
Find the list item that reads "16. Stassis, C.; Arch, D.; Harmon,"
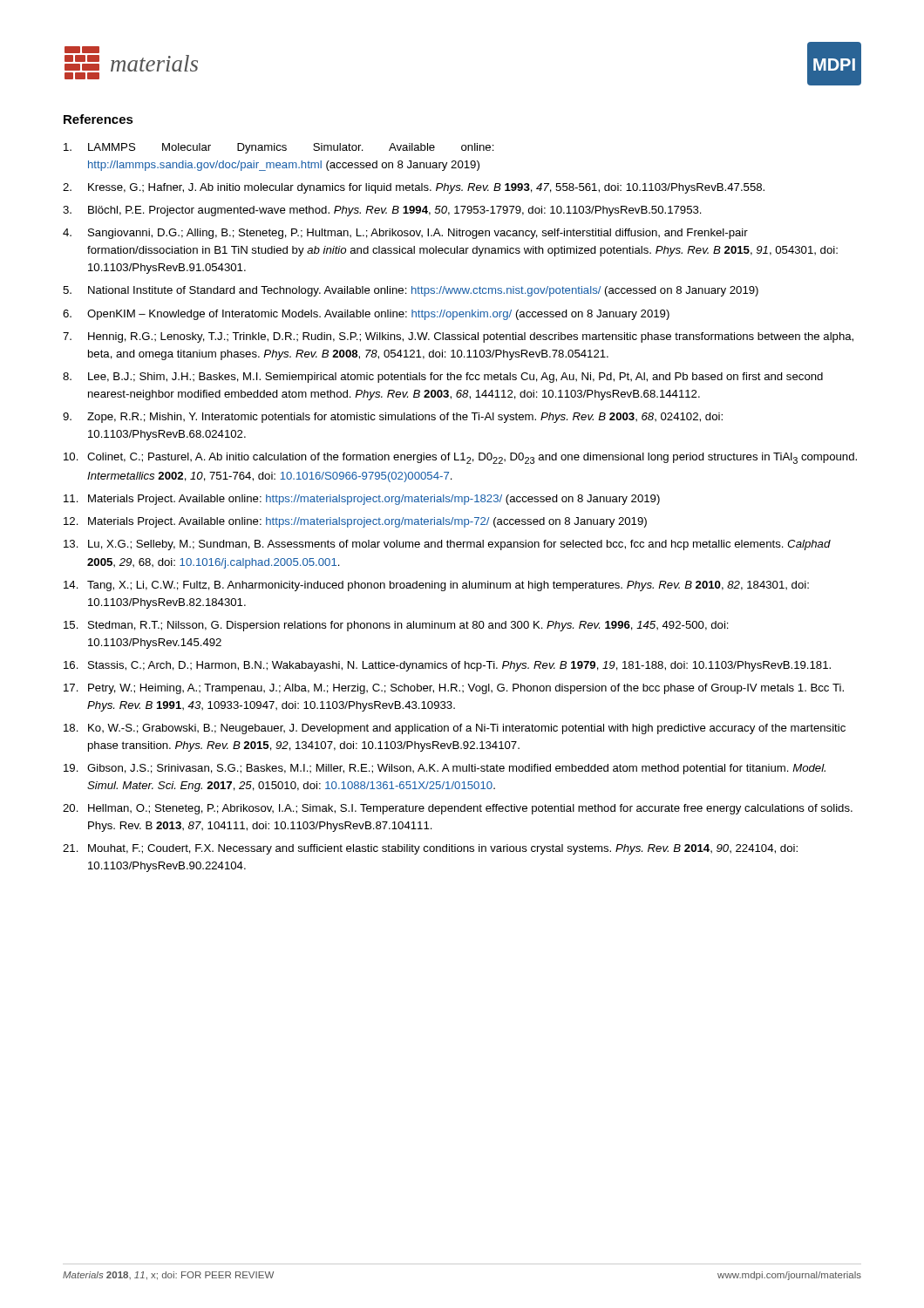(447, 665)
